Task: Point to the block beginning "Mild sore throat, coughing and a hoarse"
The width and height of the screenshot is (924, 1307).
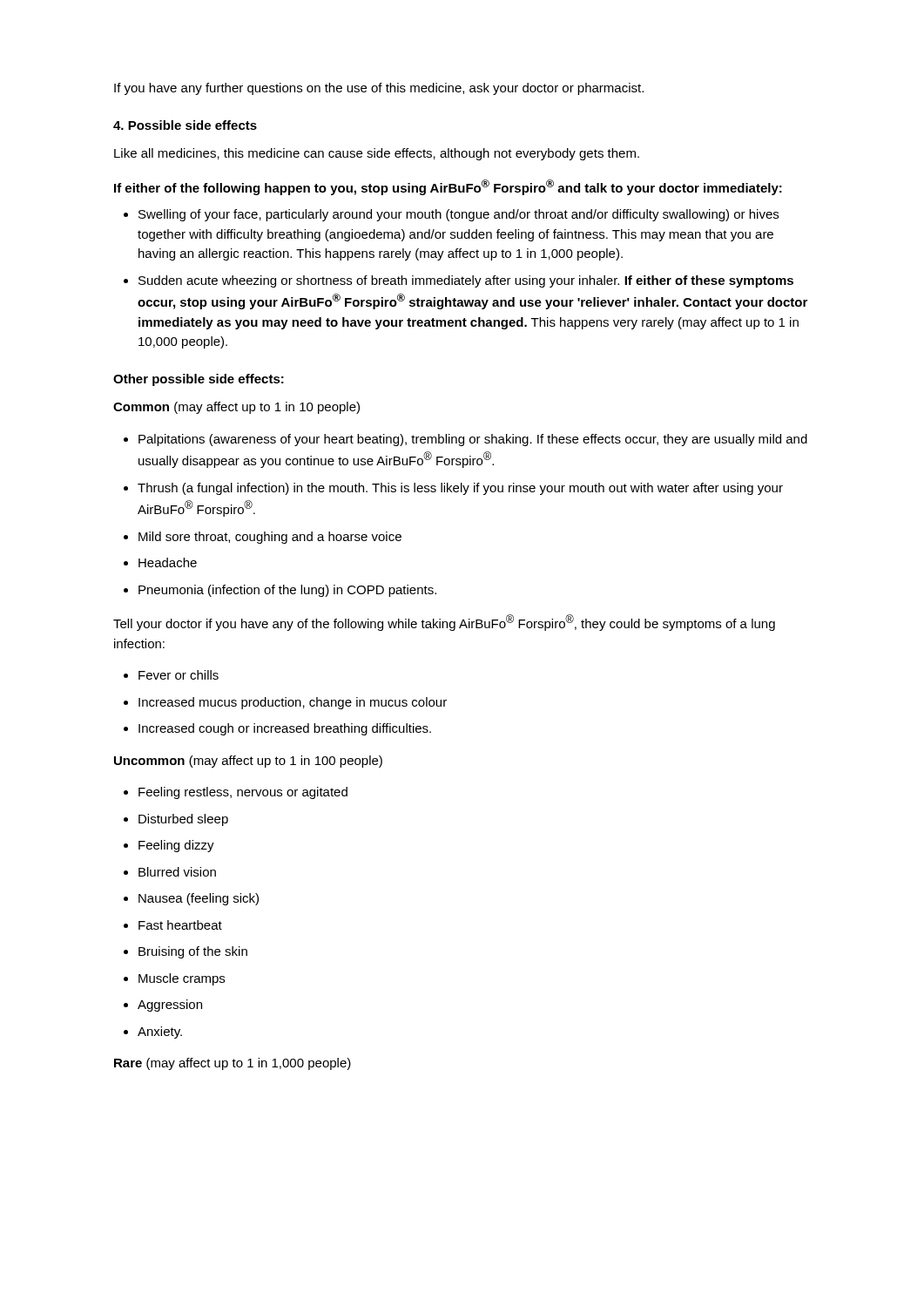Action: tap(270, 536)
